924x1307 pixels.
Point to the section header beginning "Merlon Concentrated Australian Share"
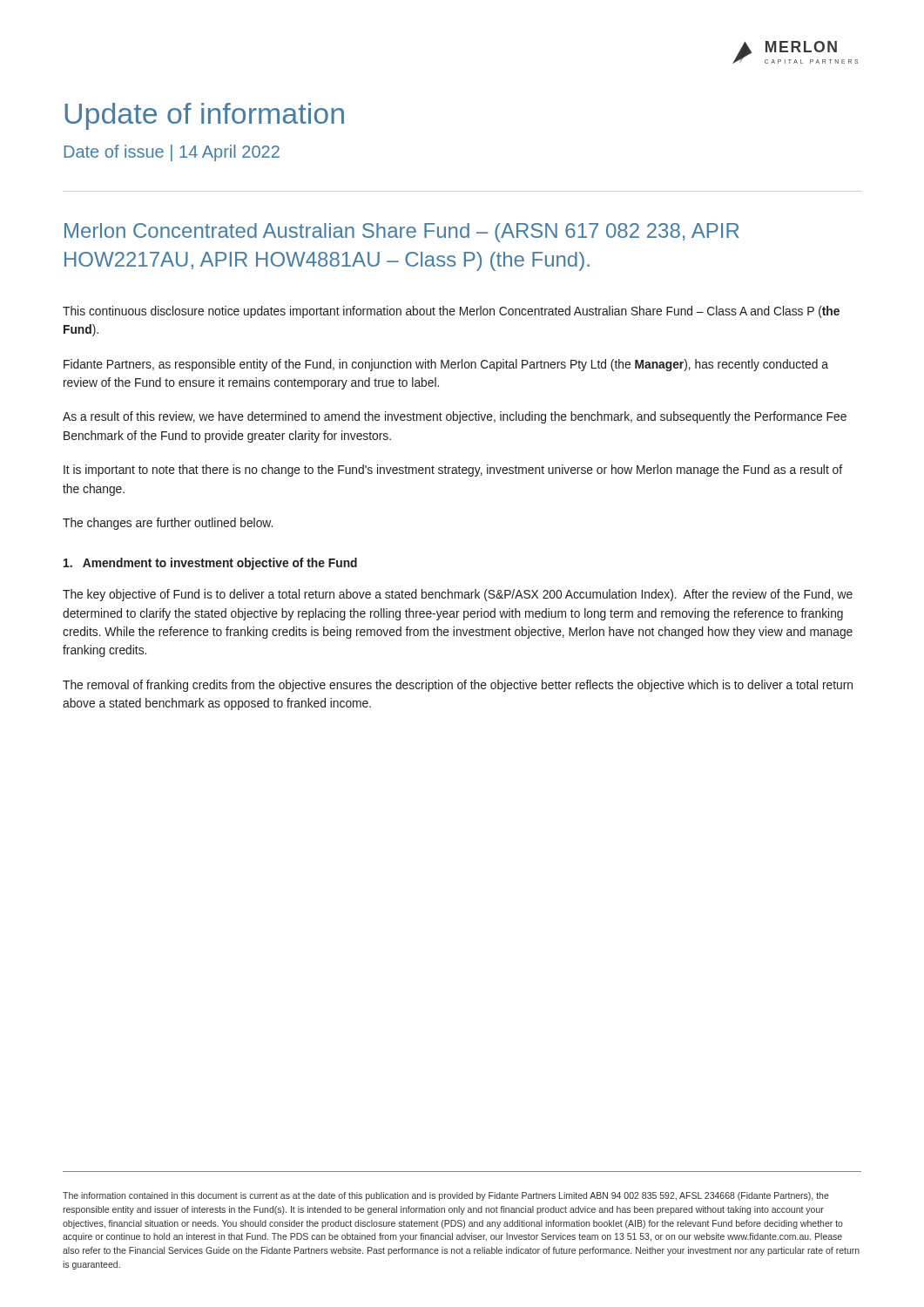[401, 245]
